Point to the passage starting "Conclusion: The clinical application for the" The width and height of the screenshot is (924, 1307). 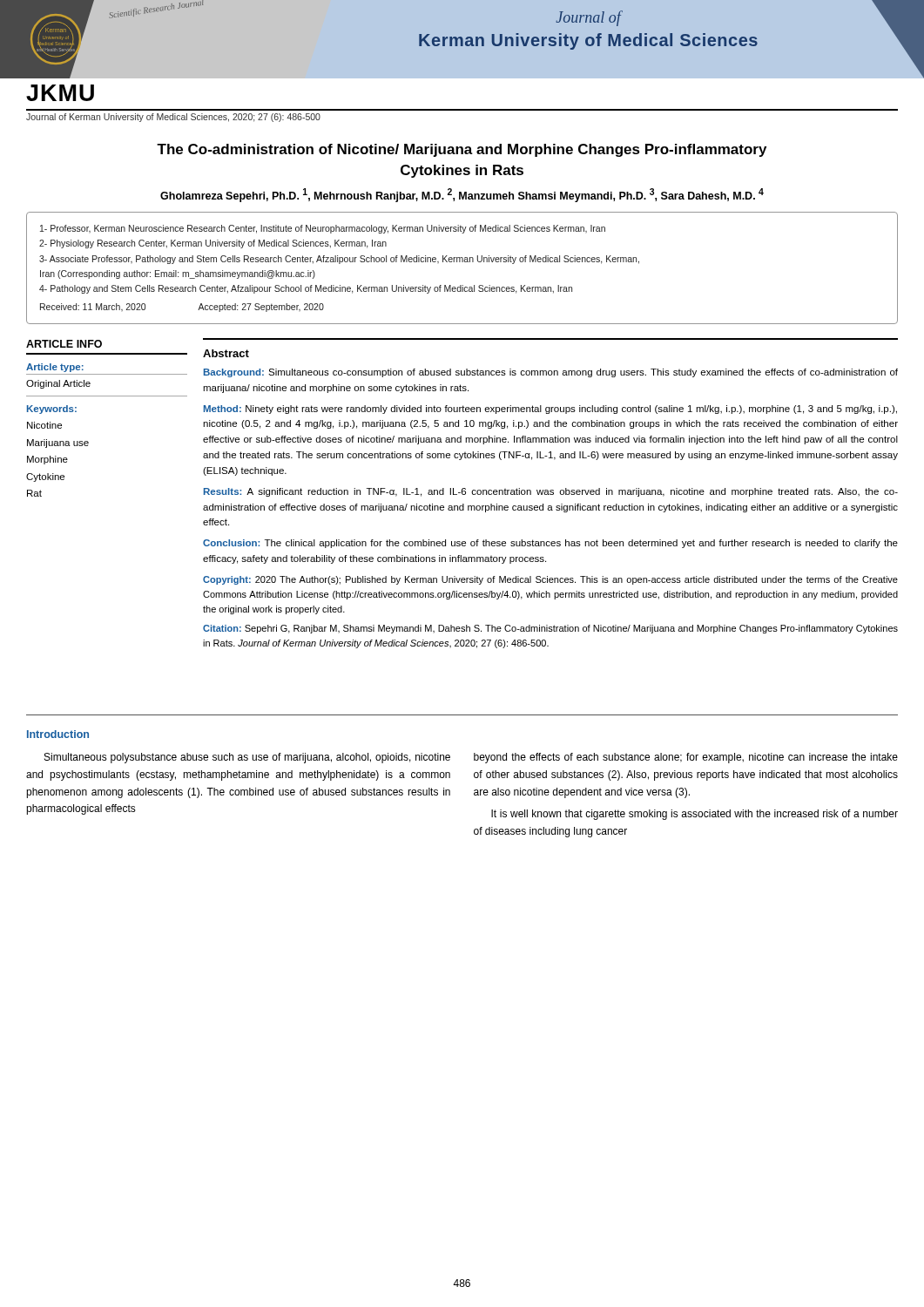pos(550,551)
